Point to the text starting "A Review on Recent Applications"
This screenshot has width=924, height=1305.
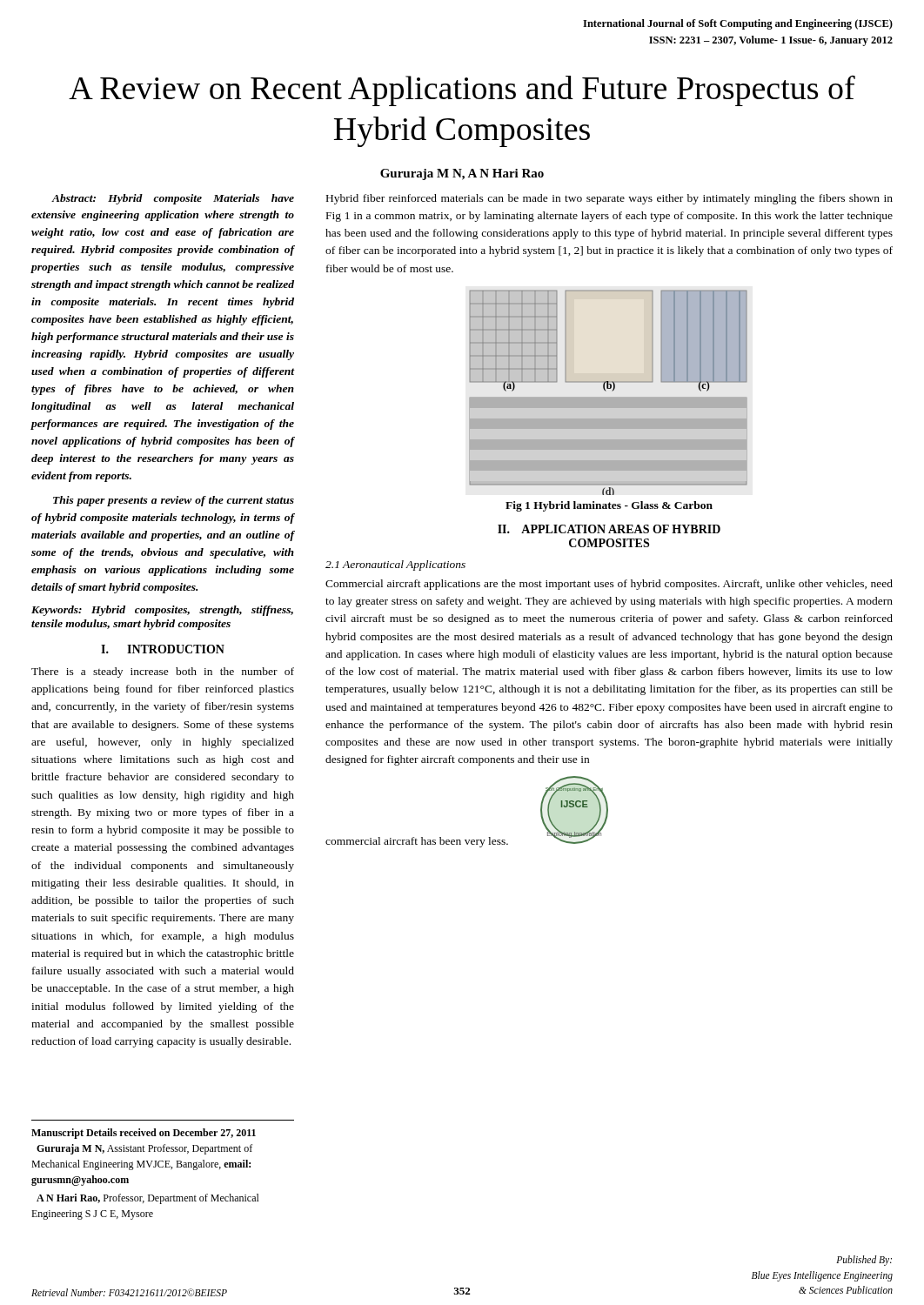coord(462,109)
